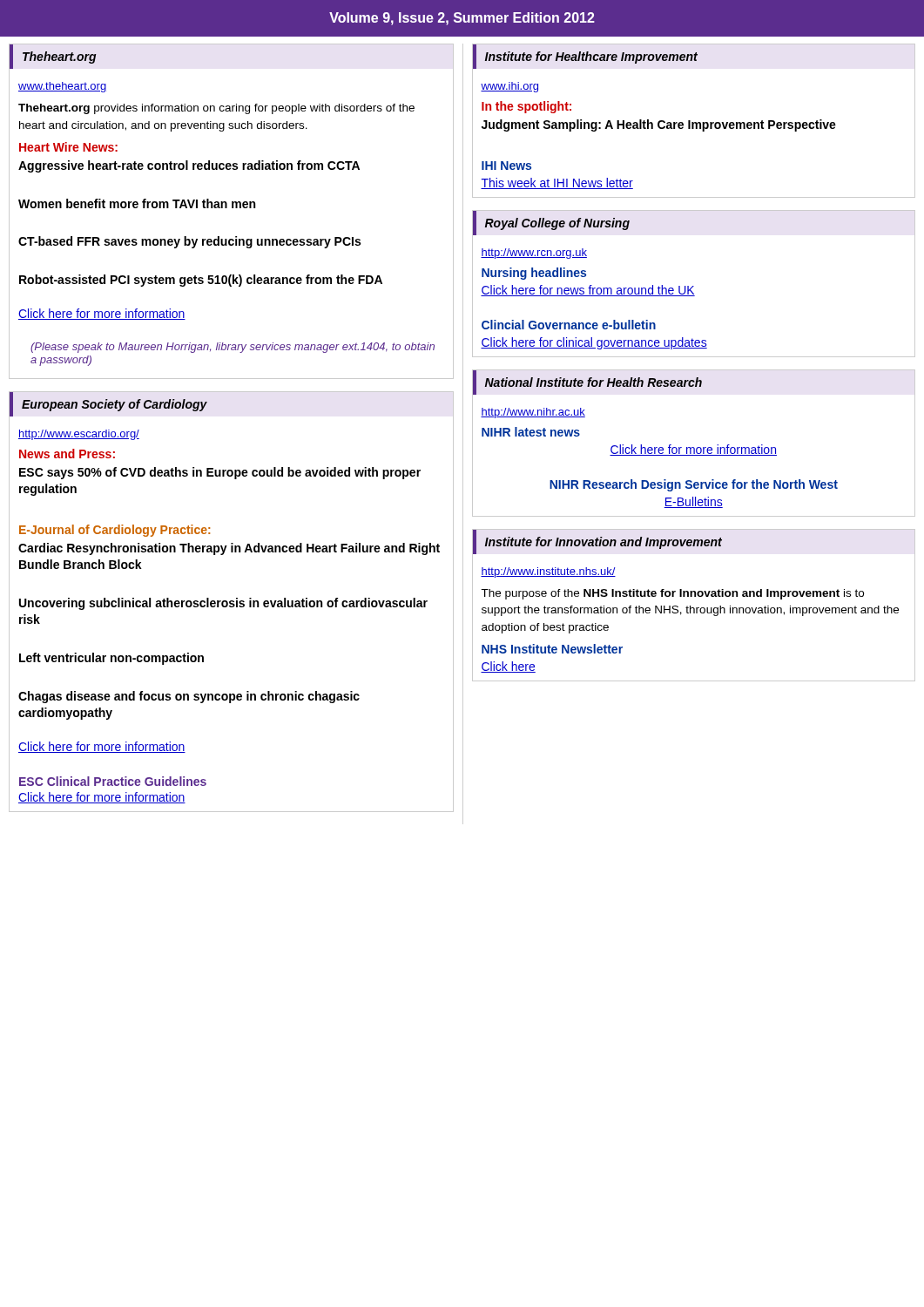Click on the text starting "(Please speak to Maureen Horrigan, library services"
Viewport: 924px width, 1307px height.
233,352
